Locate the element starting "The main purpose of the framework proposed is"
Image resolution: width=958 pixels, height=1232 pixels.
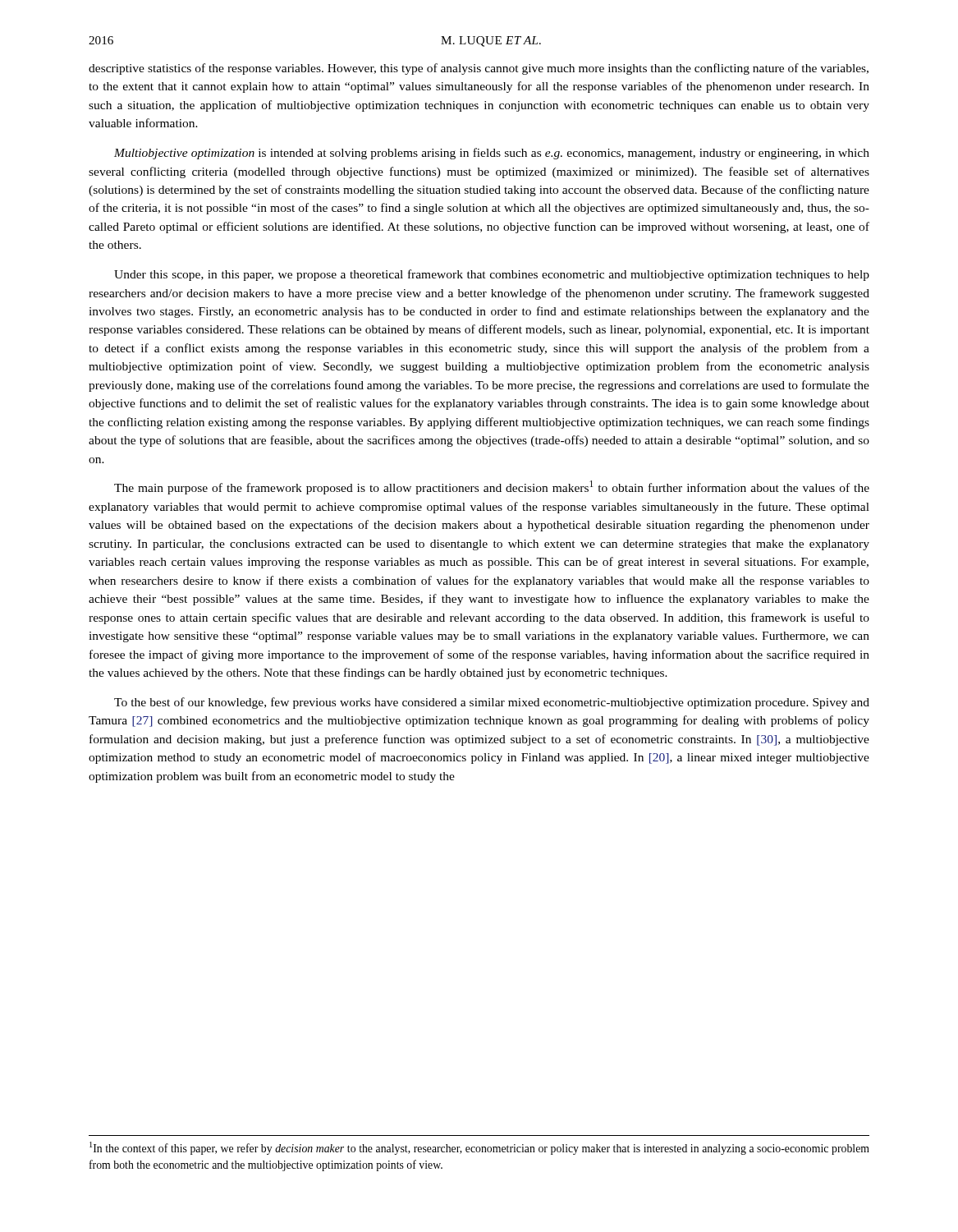pyautogui.click(x=479, y=581)
